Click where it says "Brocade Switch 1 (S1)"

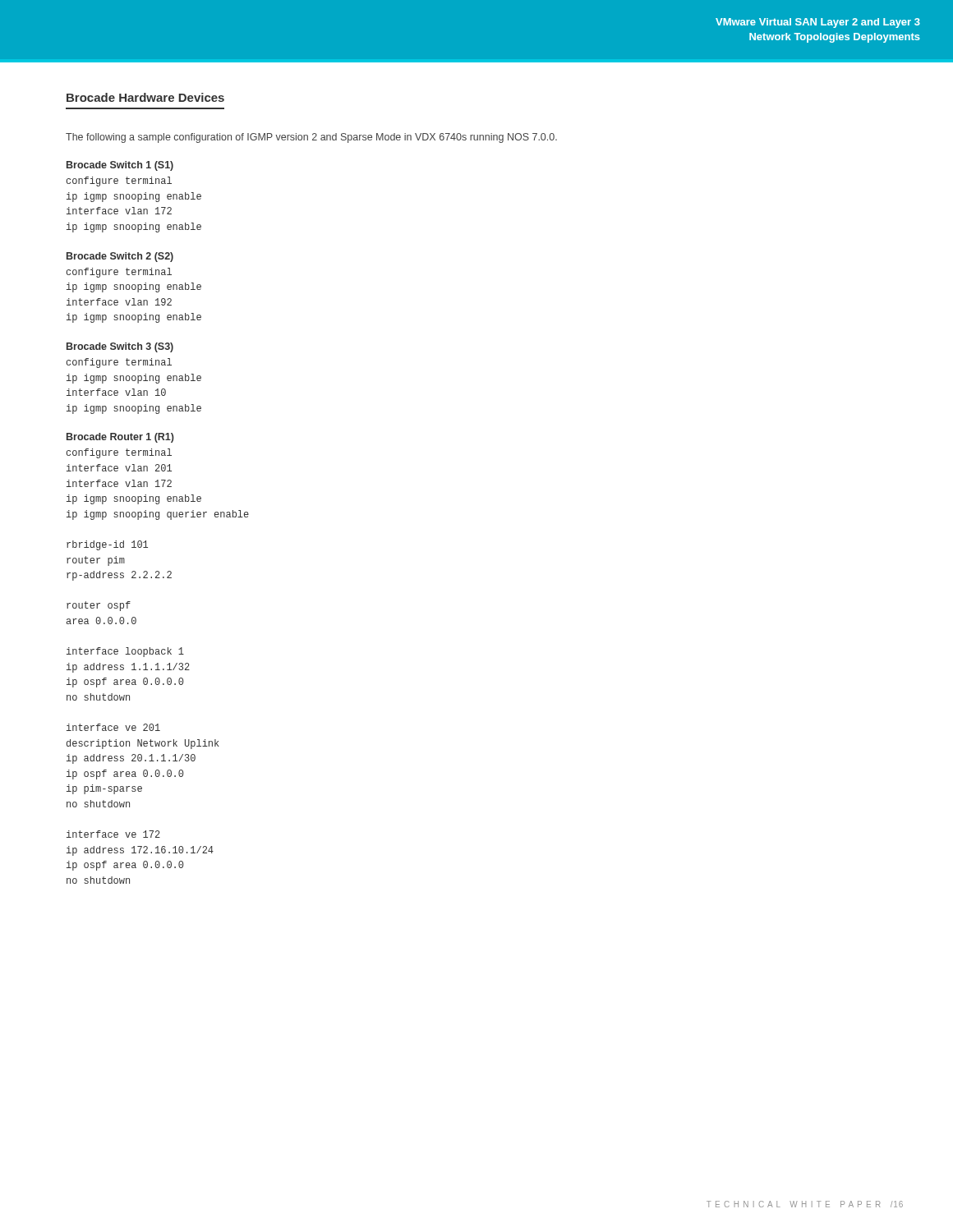120,166
